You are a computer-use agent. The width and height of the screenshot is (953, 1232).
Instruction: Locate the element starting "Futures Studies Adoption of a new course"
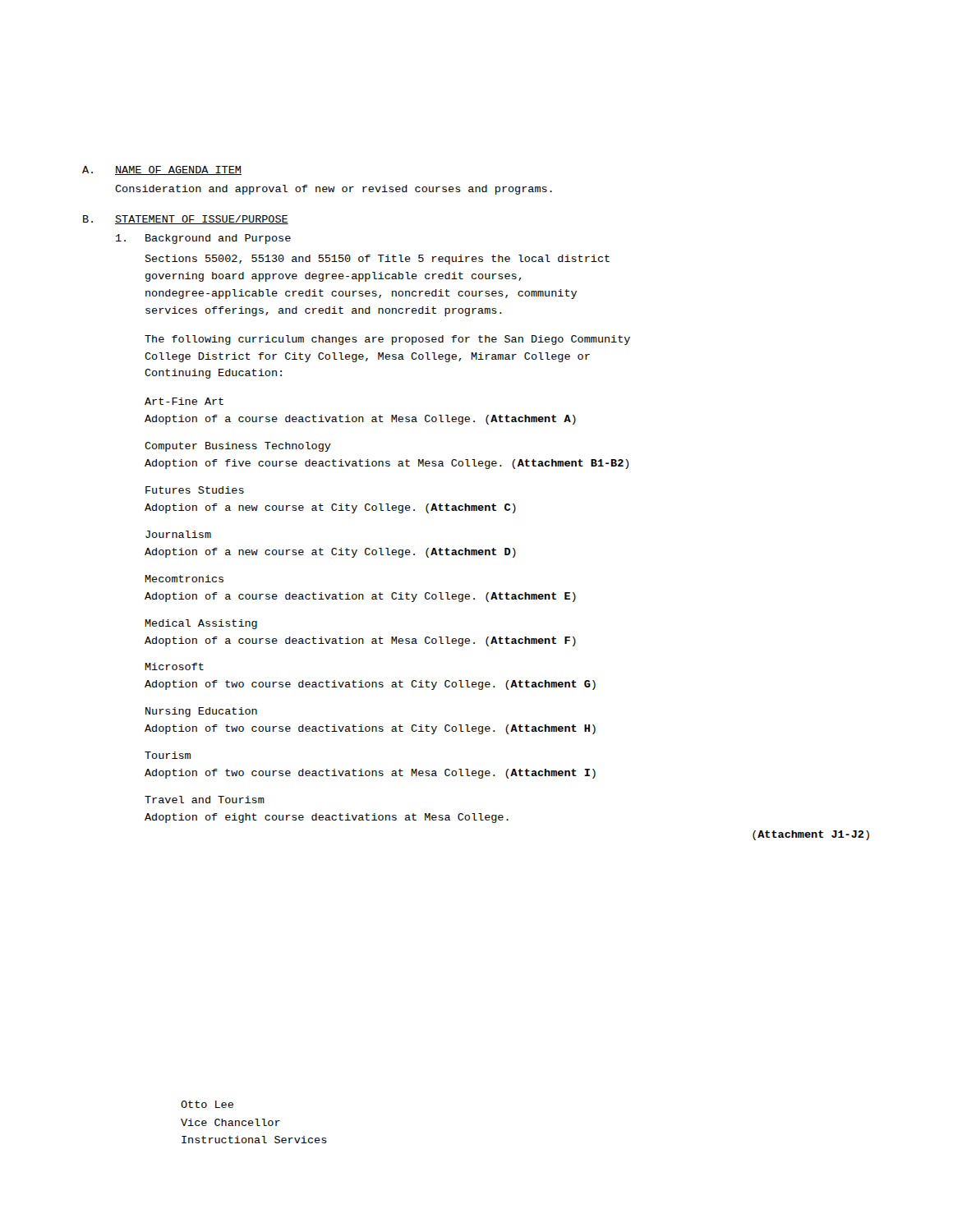(x=516, y=500)
